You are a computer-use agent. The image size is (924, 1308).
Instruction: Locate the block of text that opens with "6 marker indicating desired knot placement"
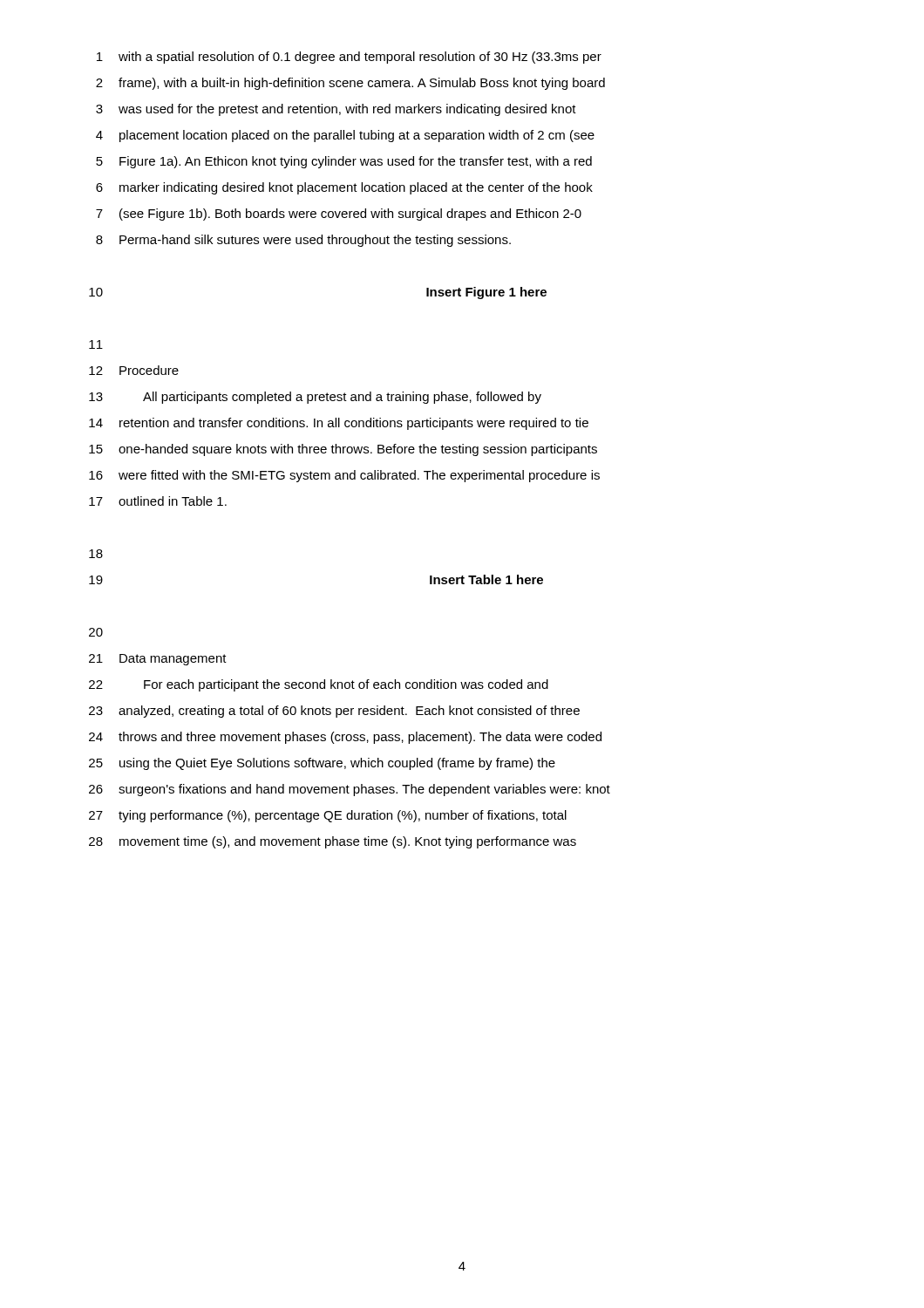pos(462,187)
